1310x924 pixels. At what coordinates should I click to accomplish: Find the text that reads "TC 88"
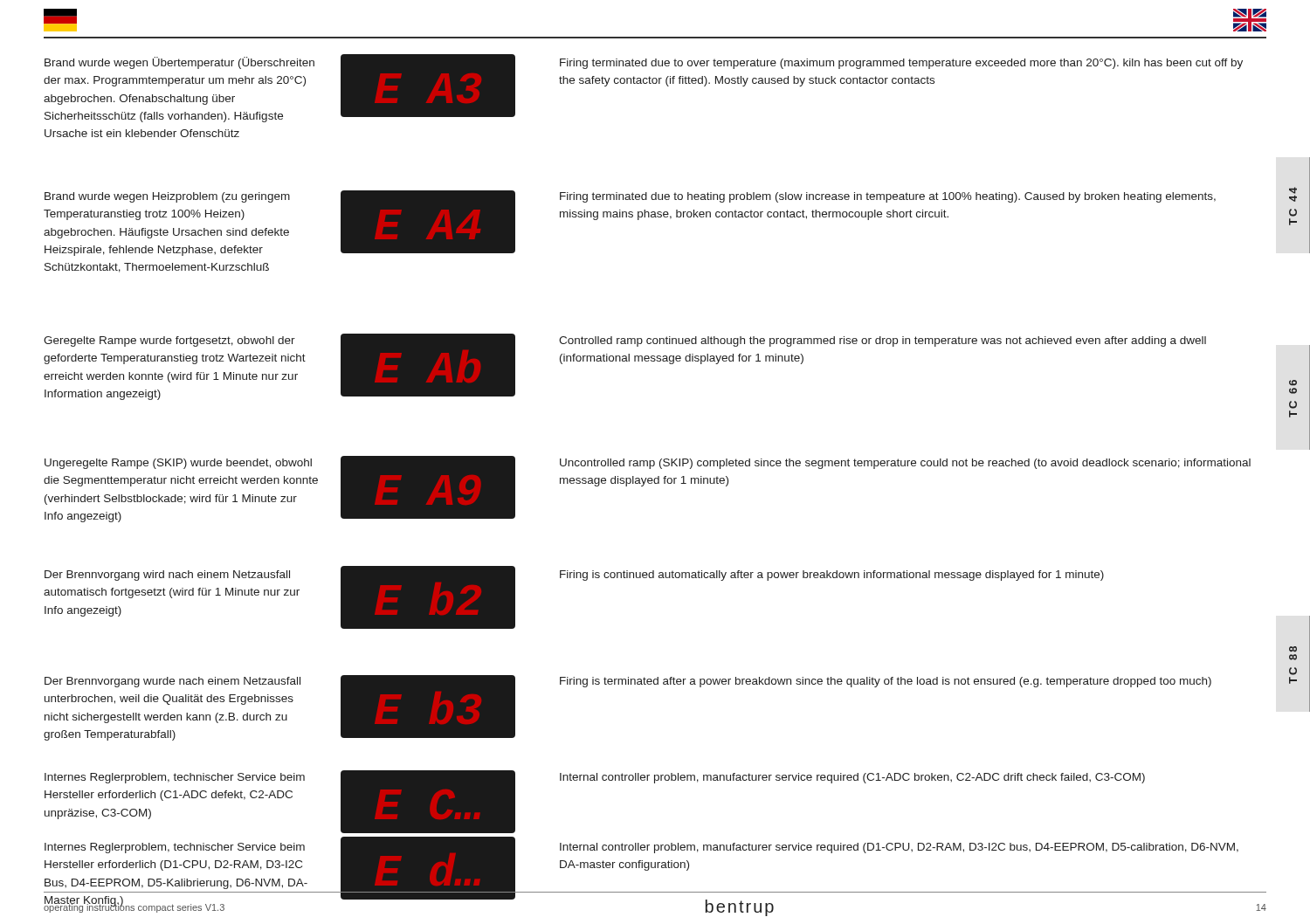[1293, 664]
